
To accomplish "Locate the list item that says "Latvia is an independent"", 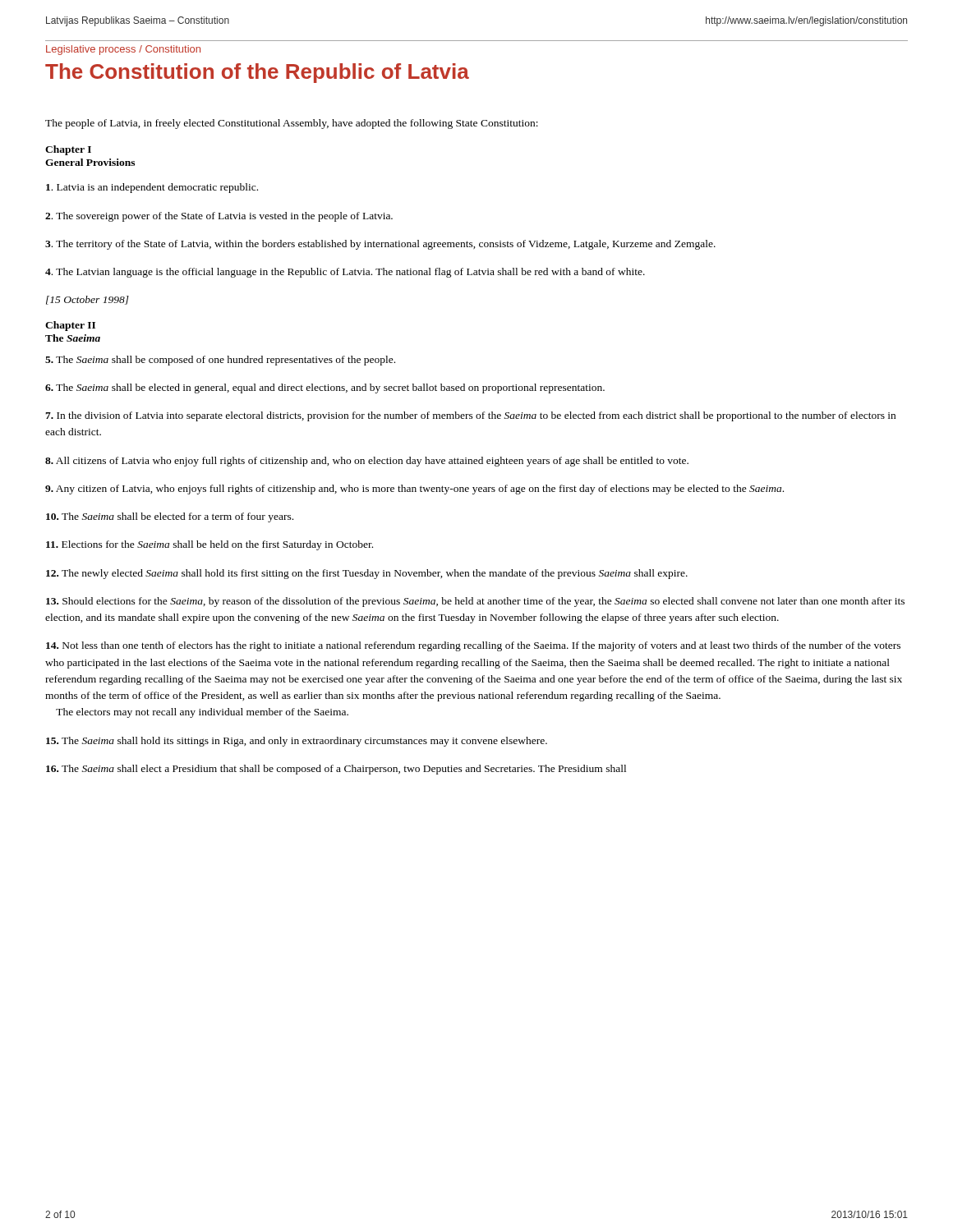I will click(x=152, y=187).
